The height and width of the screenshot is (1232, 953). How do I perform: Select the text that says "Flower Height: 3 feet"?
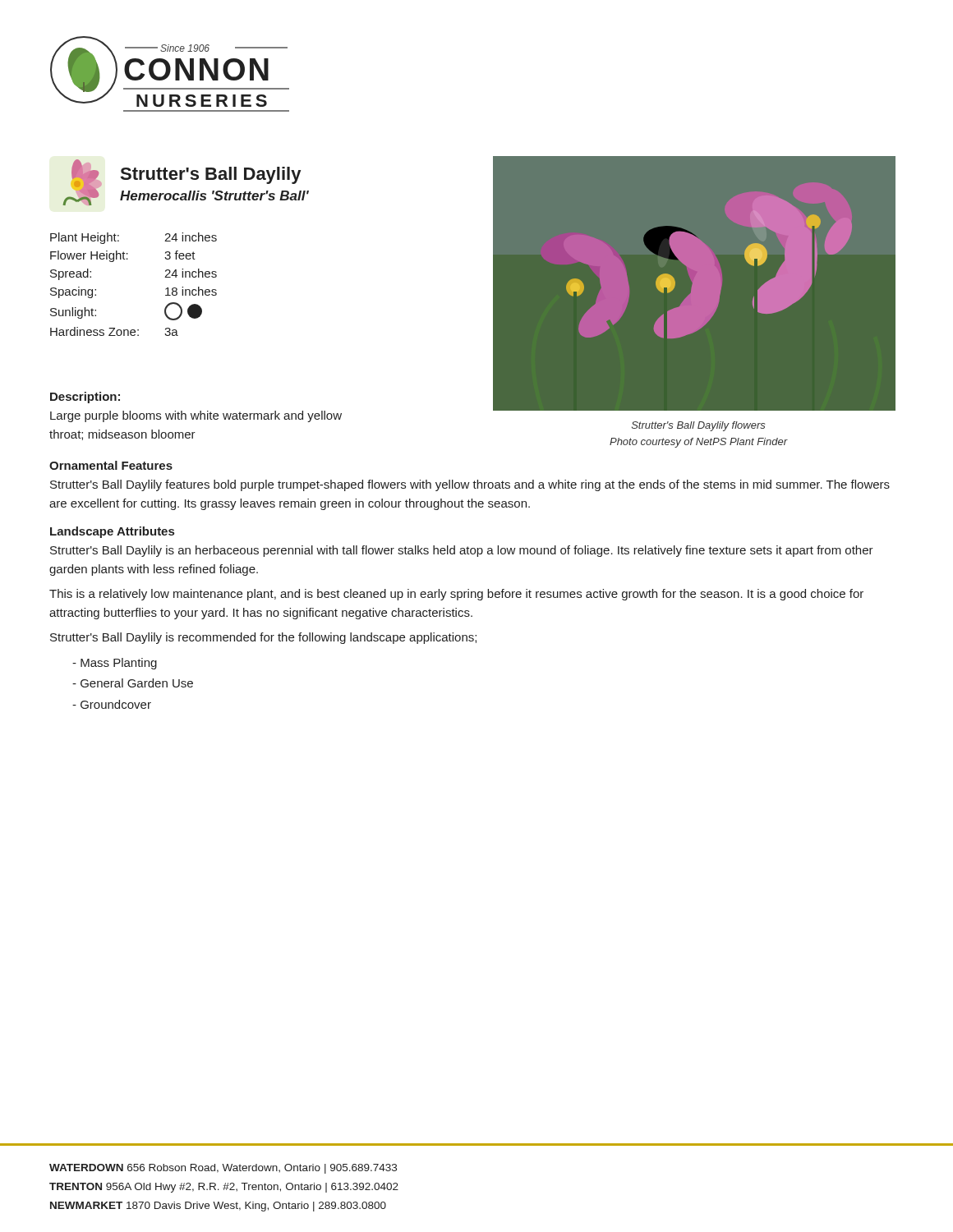122,255
